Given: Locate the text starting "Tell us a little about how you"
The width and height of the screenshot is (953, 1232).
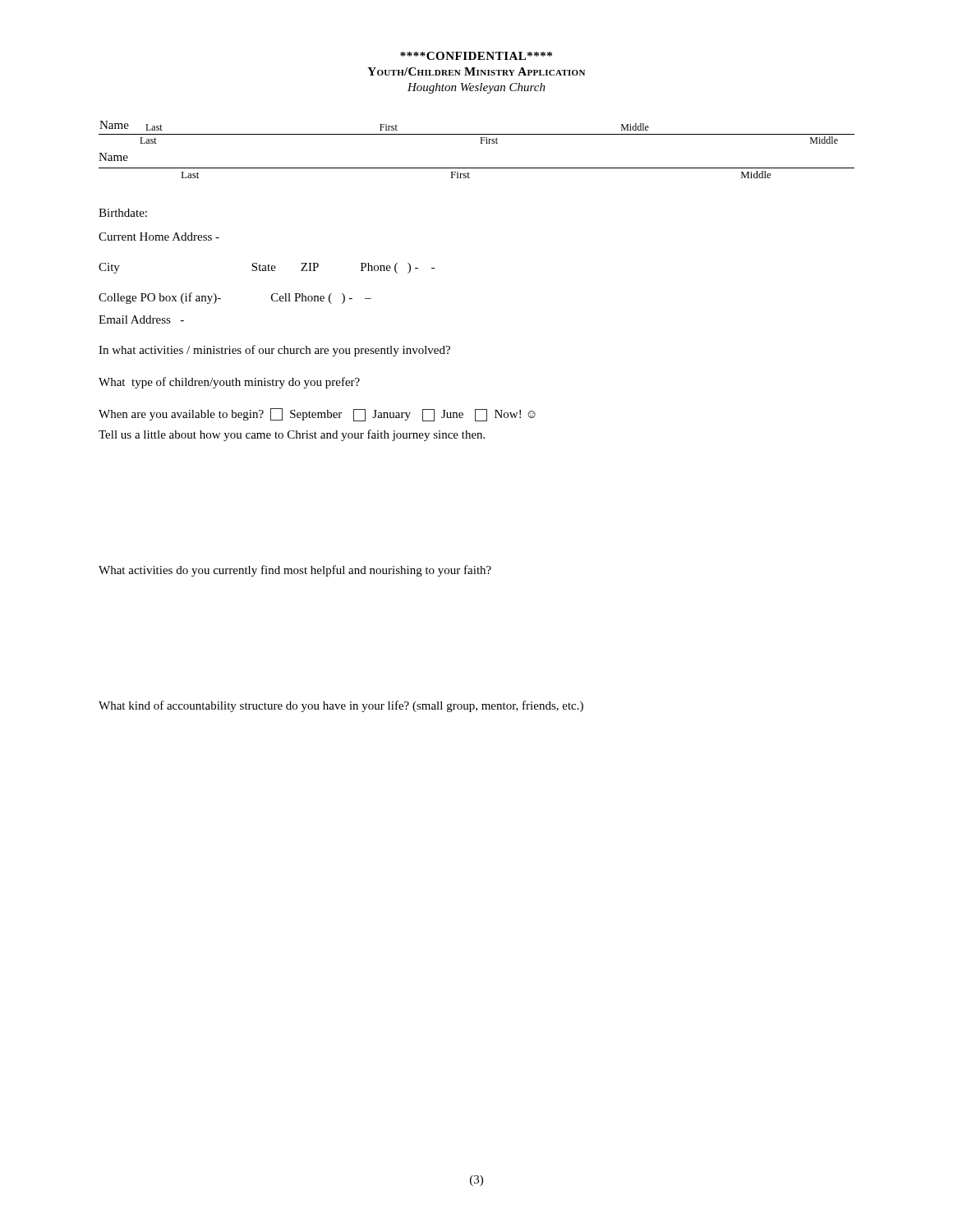Looking at the screenshot, I should tap(476, 435).
